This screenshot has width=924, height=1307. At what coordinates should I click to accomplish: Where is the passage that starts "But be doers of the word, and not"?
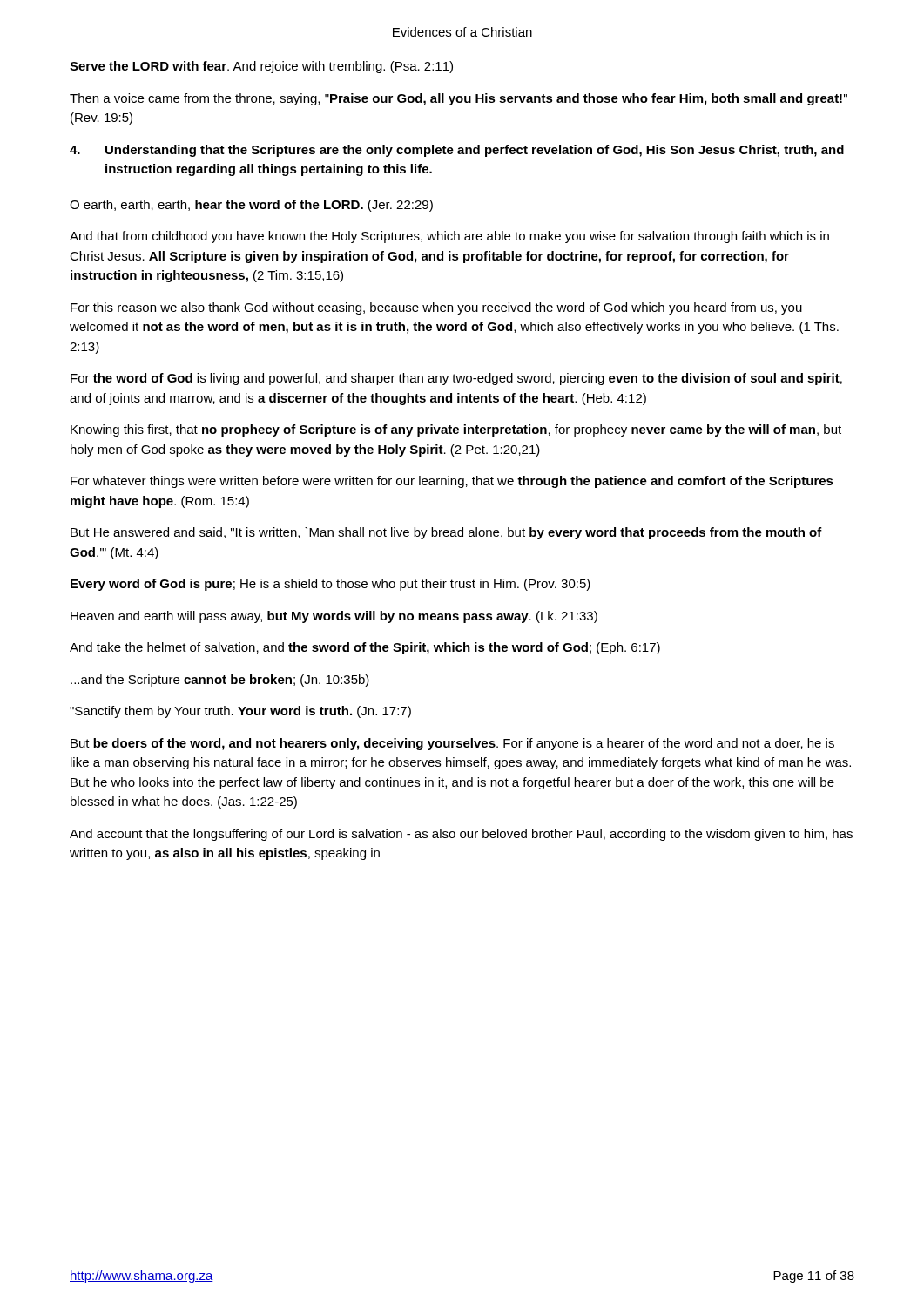coord(462,772)
